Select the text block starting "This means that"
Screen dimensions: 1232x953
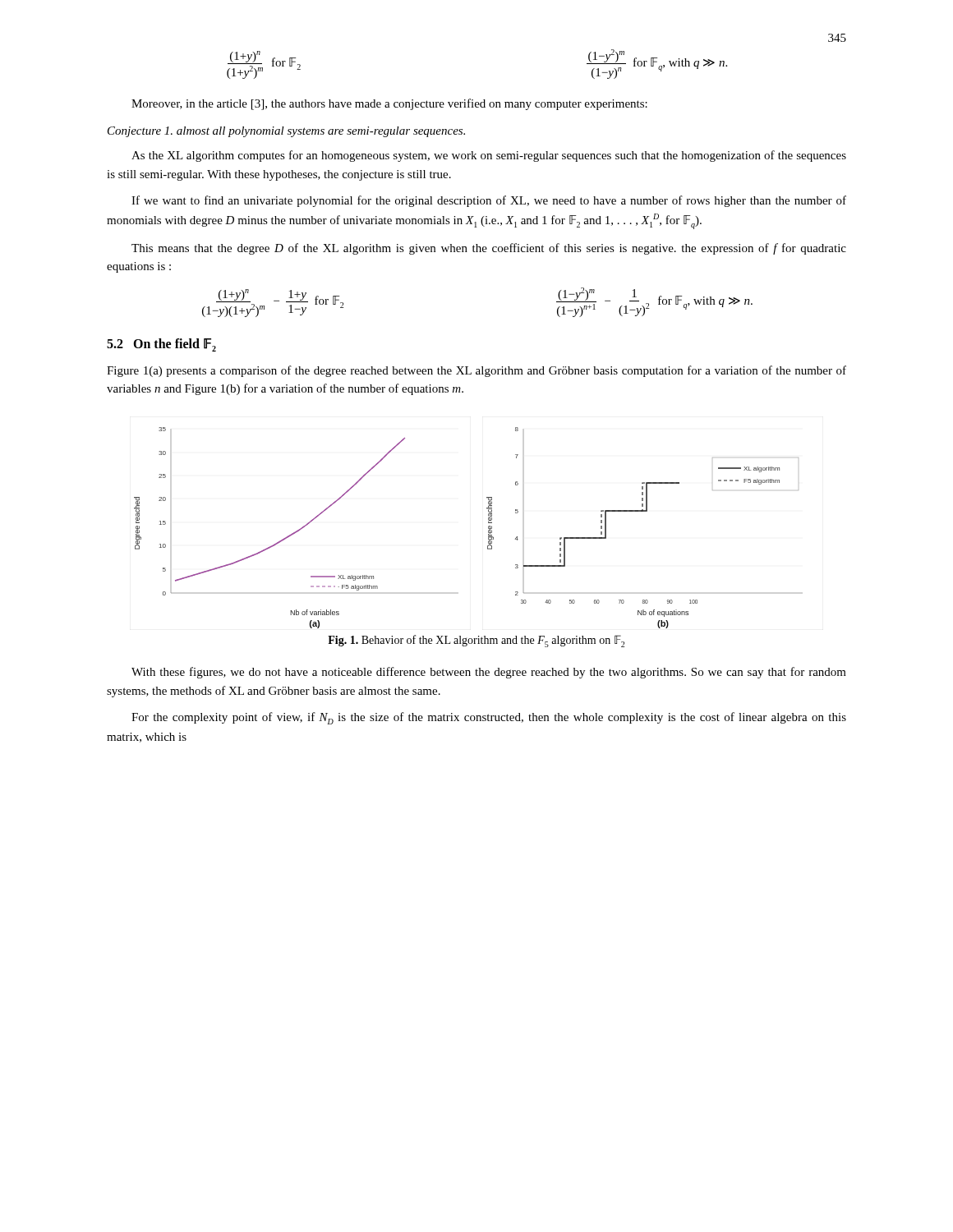point(476,257)
